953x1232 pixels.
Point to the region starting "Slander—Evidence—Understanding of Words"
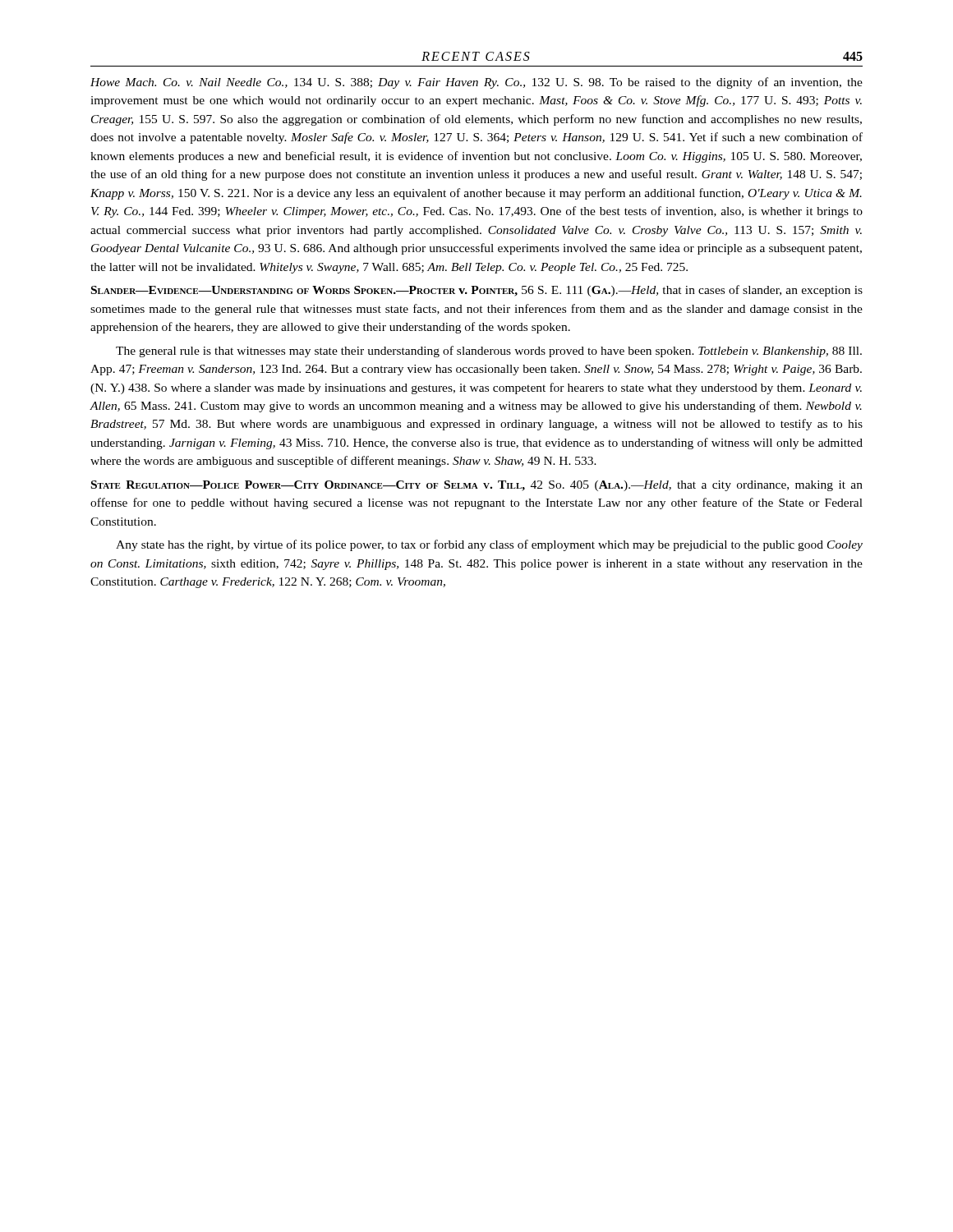tap(476, 308)
